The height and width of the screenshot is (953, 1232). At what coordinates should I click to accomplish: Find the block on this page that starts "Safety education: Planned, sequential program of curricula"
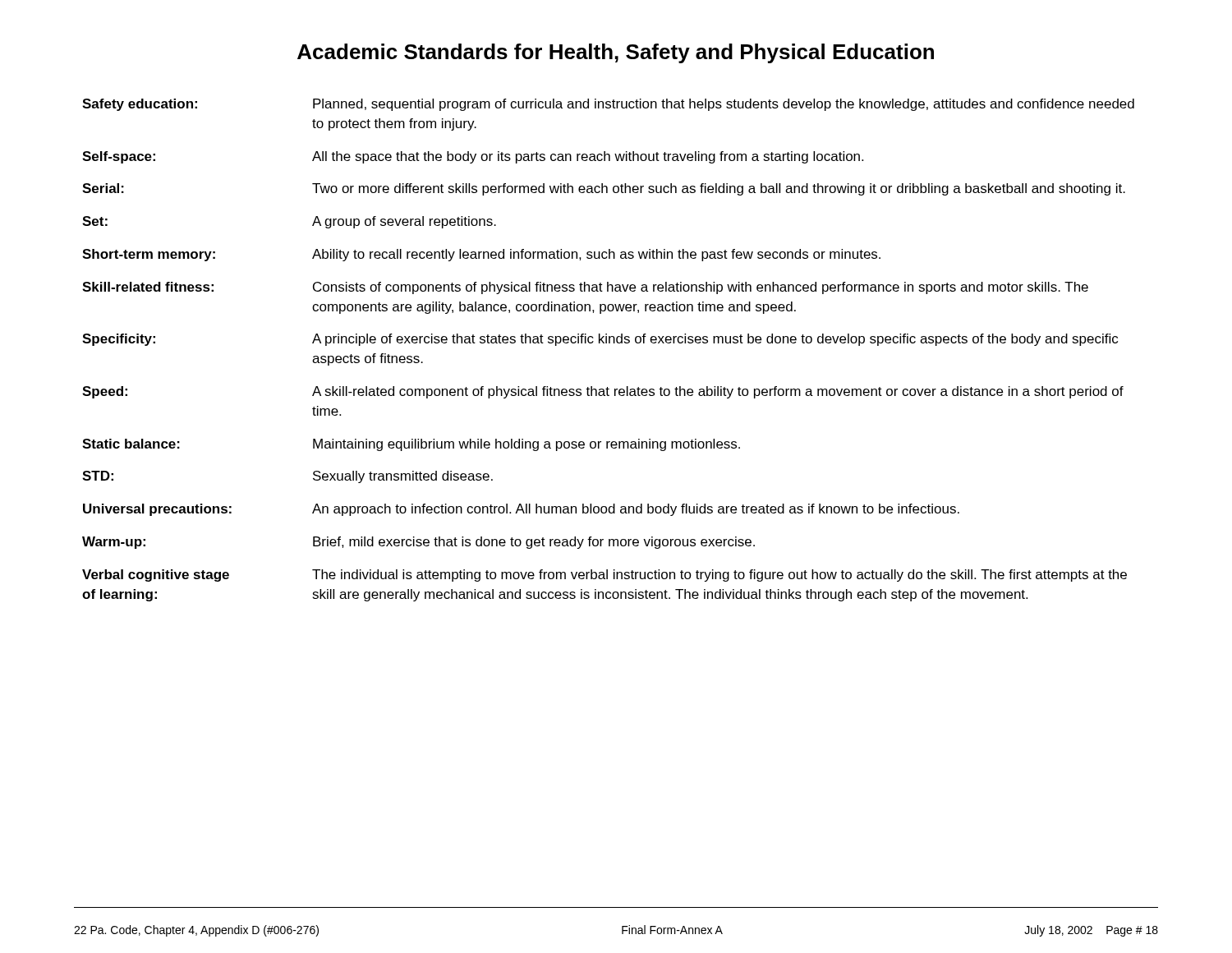point(616,114)
